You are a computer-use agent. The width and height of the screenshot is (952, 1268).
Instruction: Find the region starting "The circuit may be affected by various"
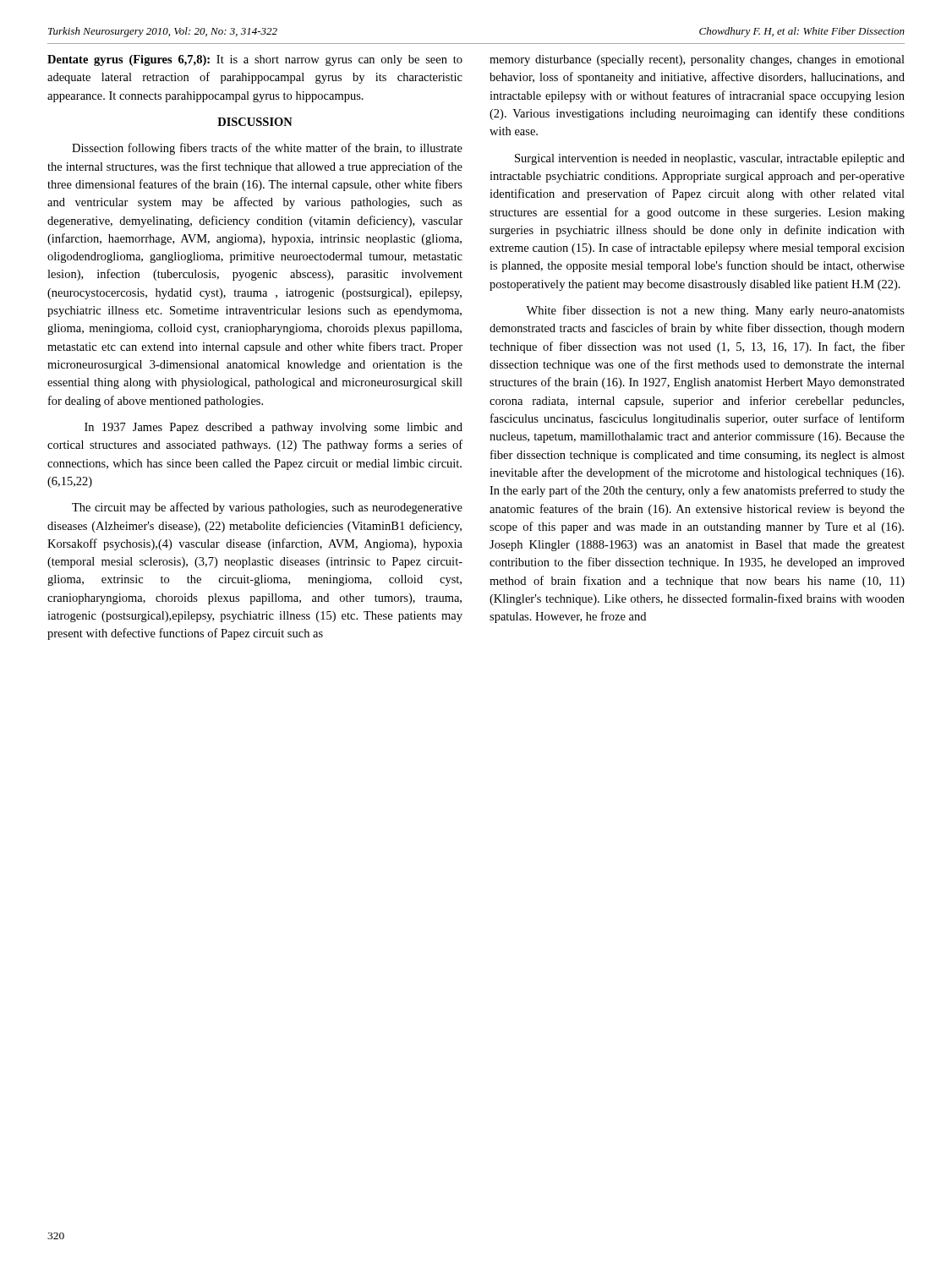(x=255, y=571)
